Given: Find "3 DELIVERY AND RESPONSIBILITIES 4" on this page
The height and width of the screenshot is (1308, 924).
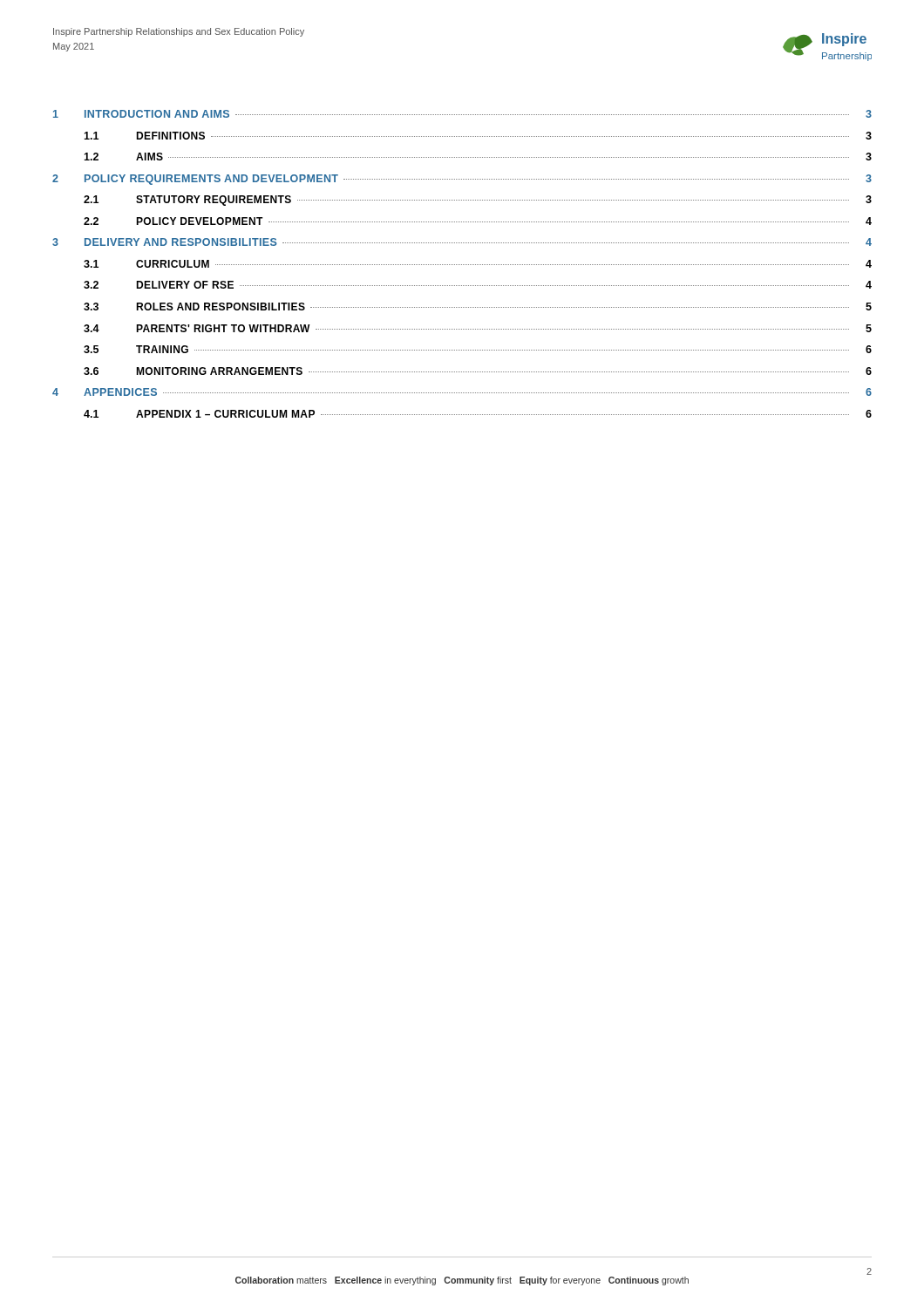Looking at the screenshot, I should click(462, 243).
